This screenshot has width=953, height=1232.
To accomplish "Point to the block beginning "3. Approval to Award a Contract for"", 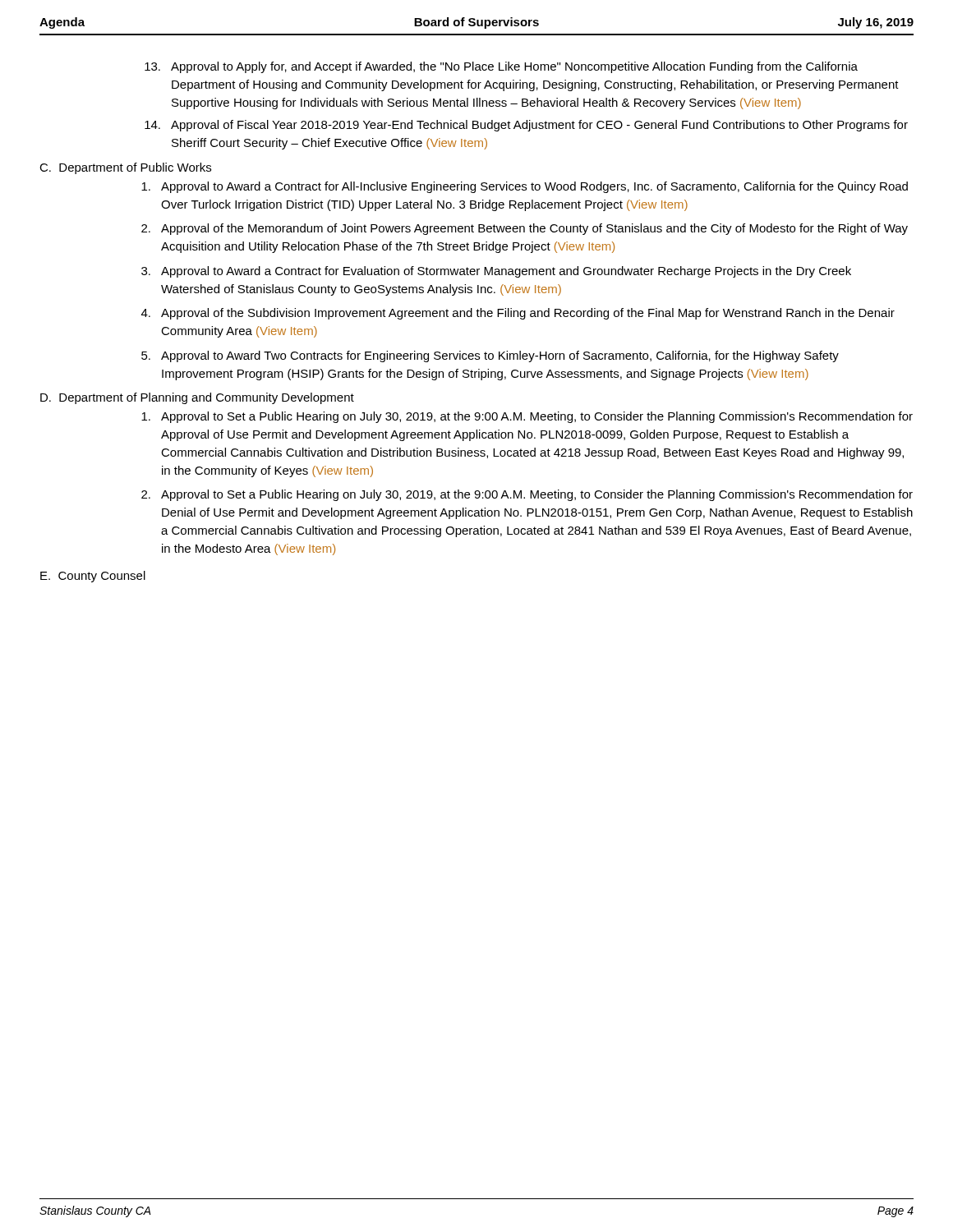I will 513,280.
